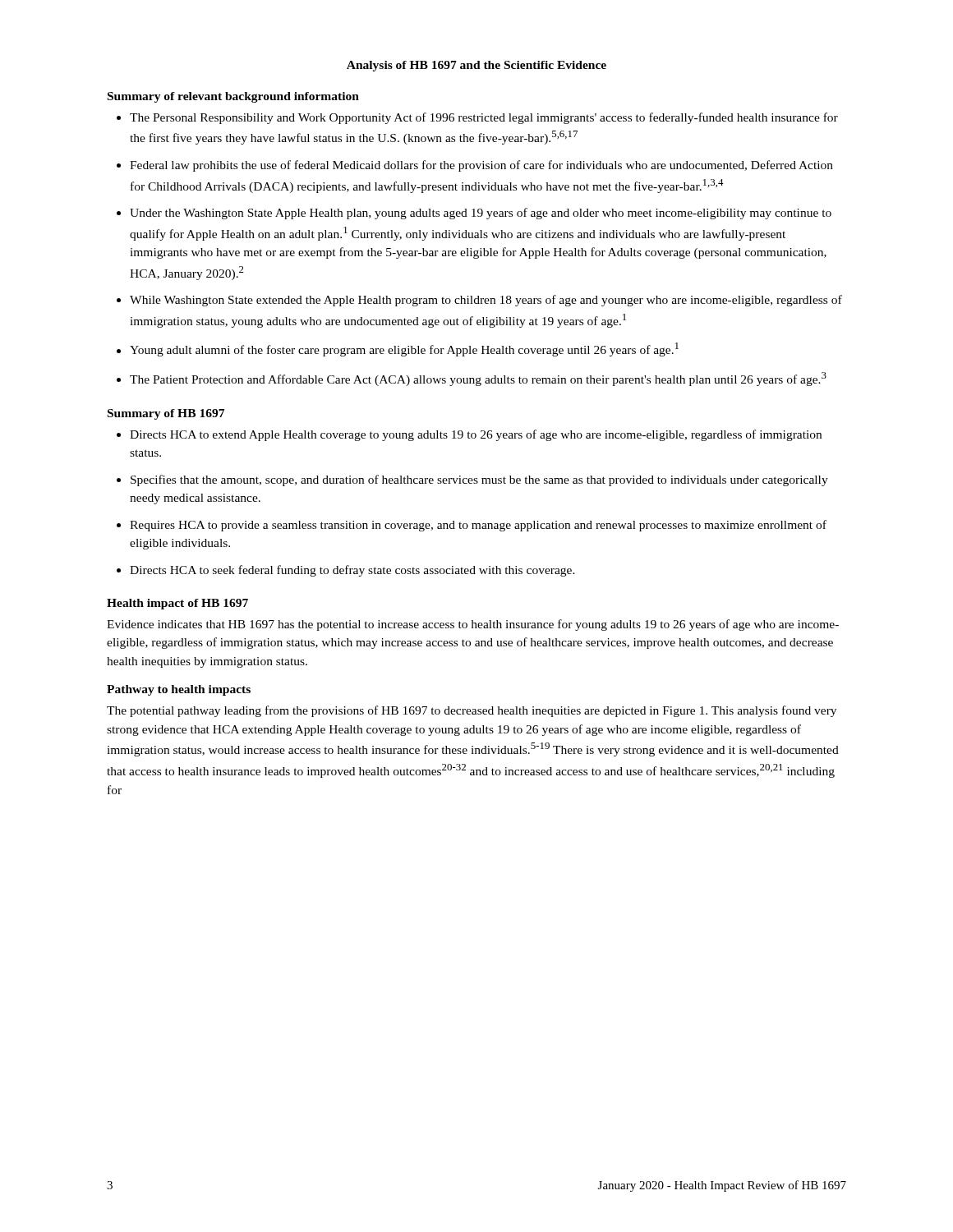953x1232 pixels.
Task: Find the section header that says "Pathway to health"
Action: pos(179,689)
